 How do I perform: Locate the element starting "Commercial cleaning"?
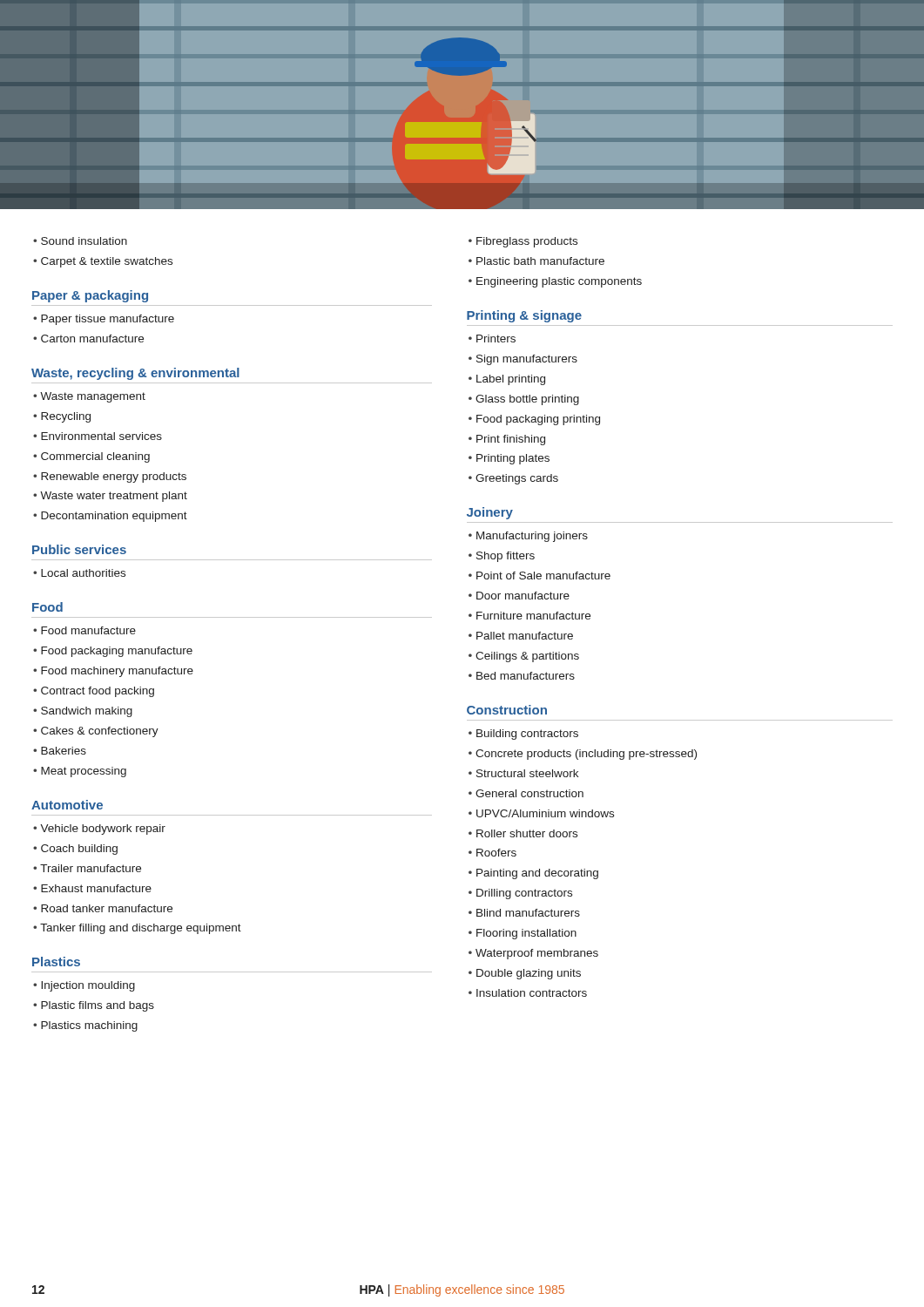95,456
